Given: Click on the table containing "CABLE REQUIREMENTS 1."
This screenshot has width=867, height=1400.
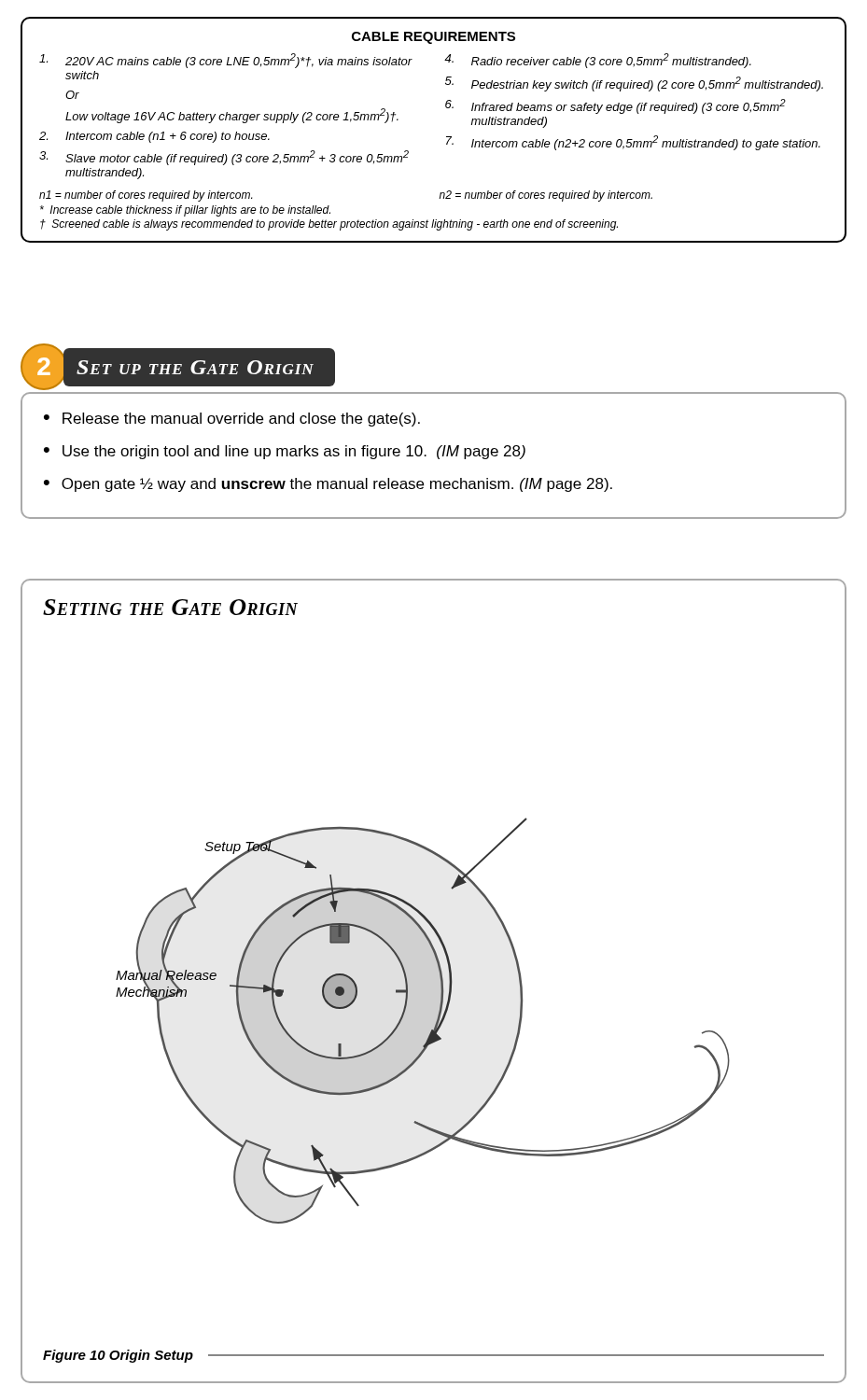Looking at the screenshot, I should [x=434, y=130].
